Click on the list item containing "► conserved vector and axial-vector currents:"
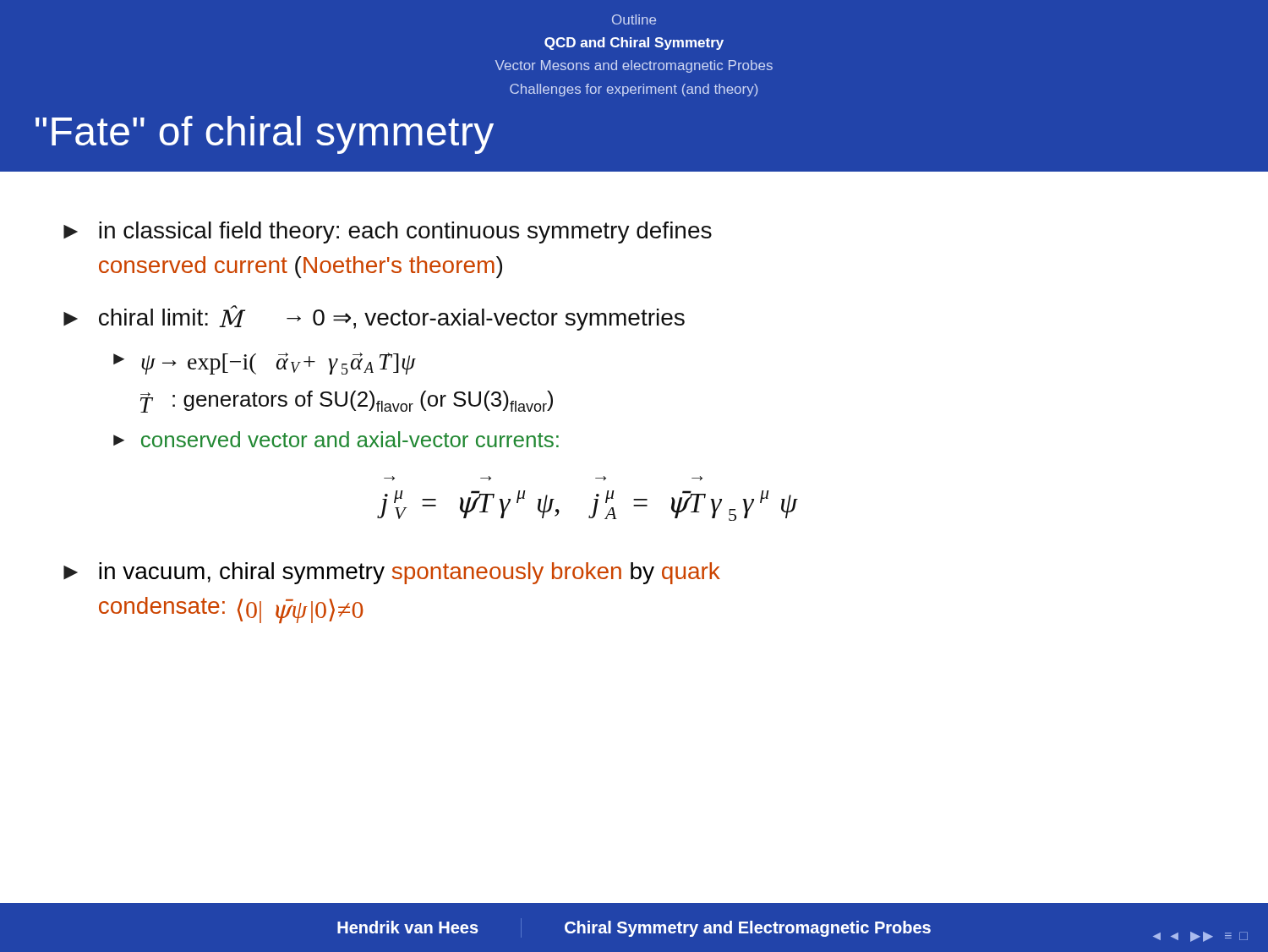The image size is (1268, 952). (335, 440)
